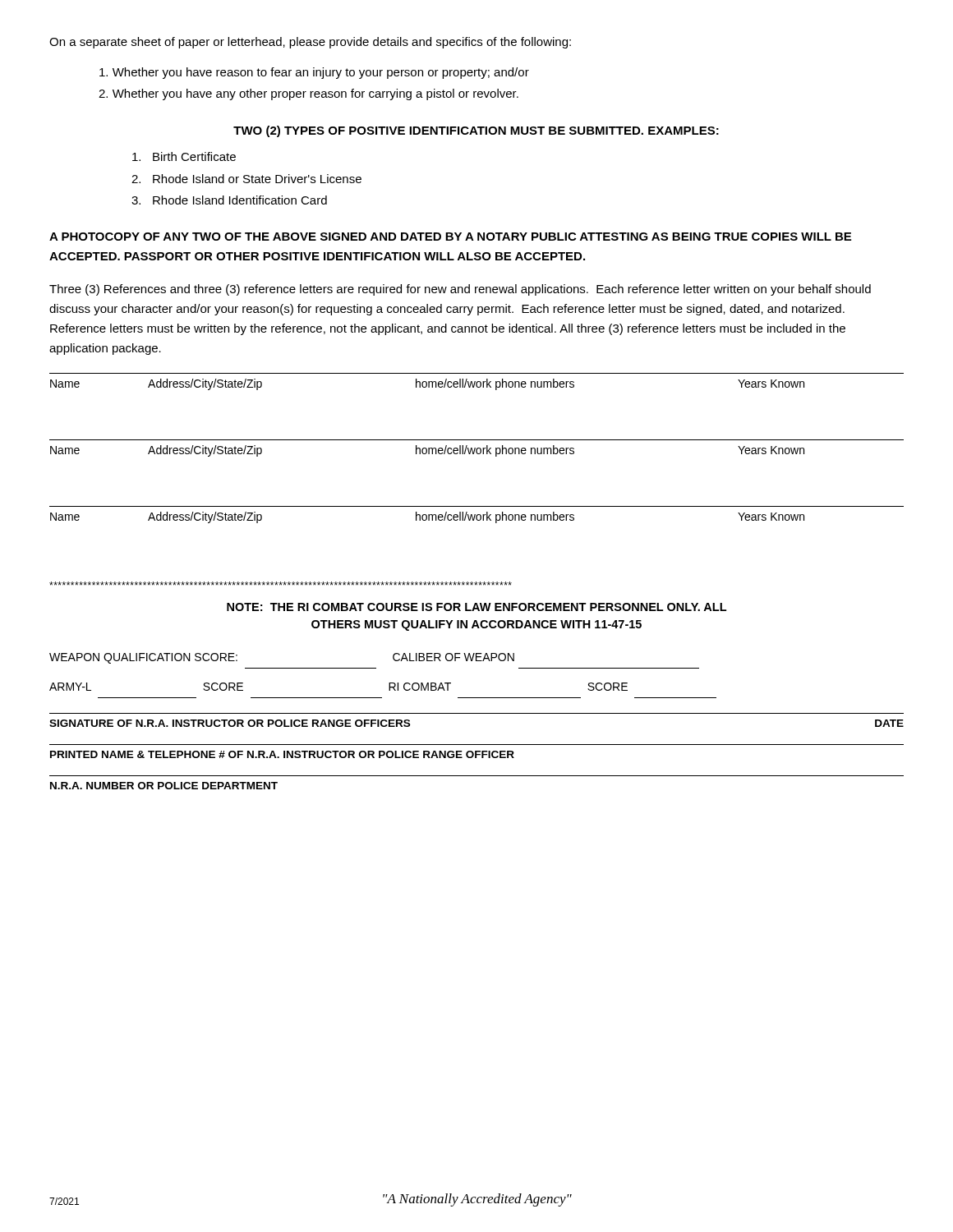Where is the passage that starts "Three (3) References and three (3) reference"?
This screenshot has width=953, height=1232.
(460, 318)
